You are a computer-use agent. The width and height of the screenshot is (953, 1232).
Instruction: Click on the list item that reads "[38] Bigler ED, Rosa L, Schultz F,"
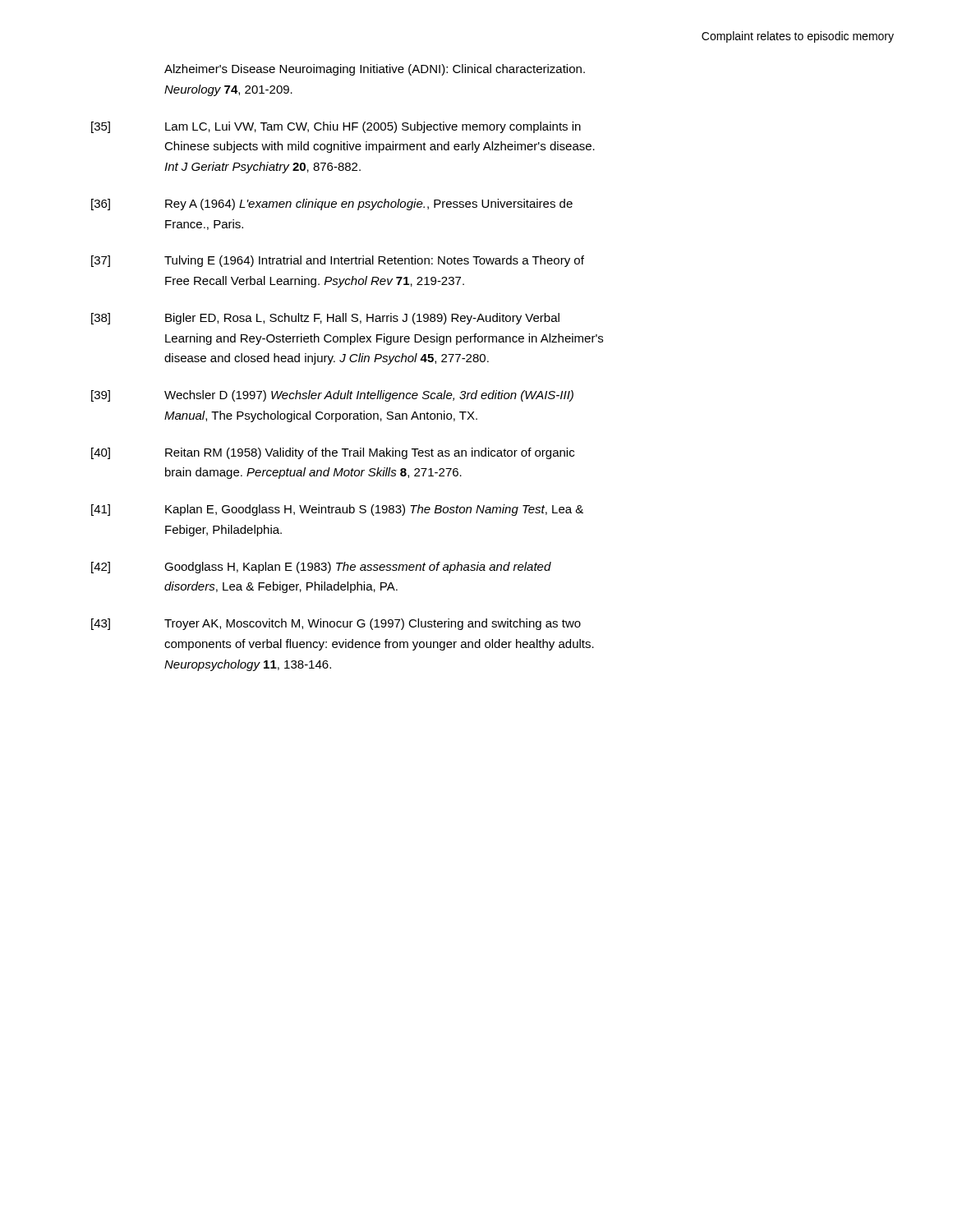[x=492, y=338]
